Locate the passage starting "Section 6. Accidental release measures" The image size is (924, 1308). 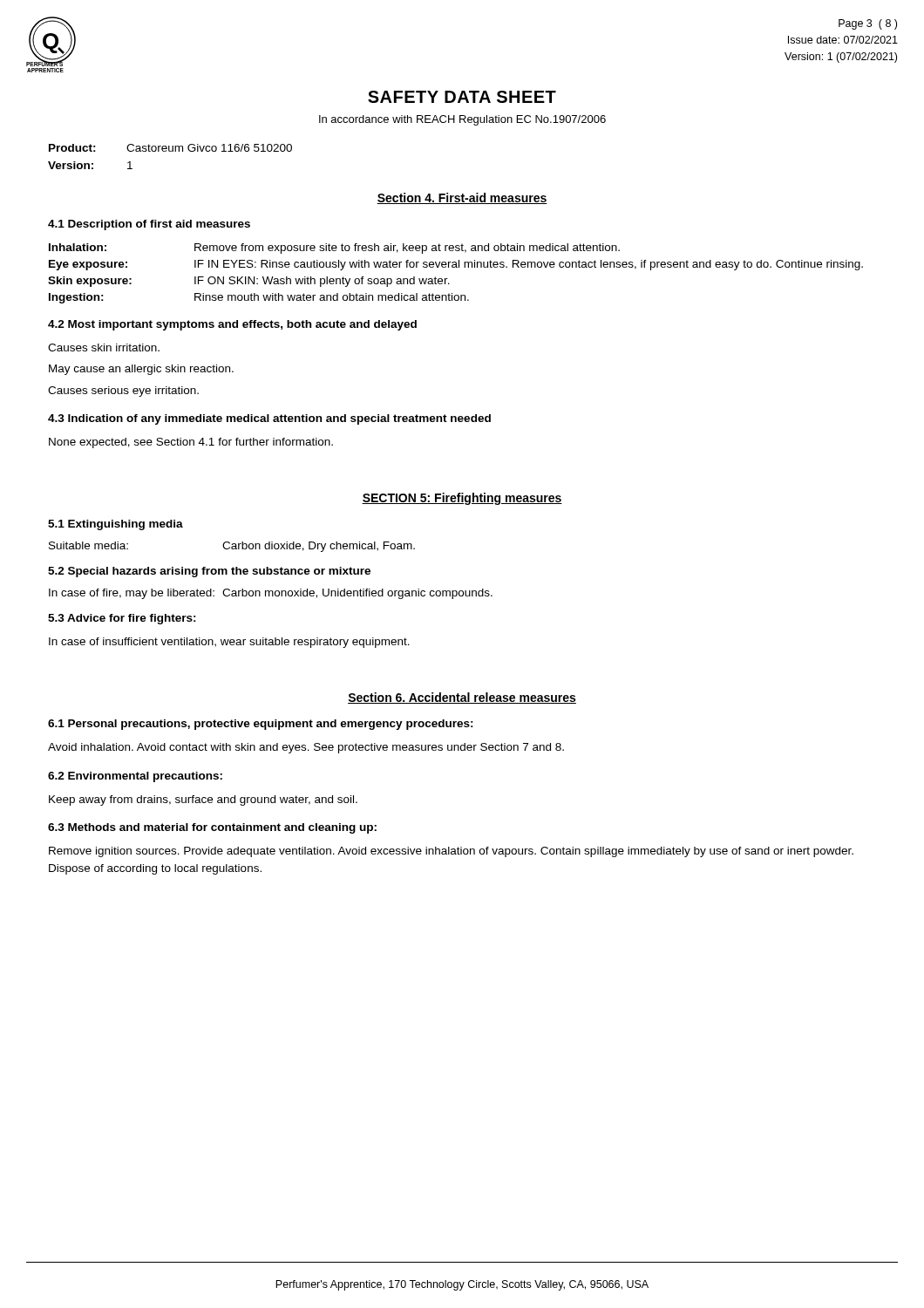(x=462, y=698)
